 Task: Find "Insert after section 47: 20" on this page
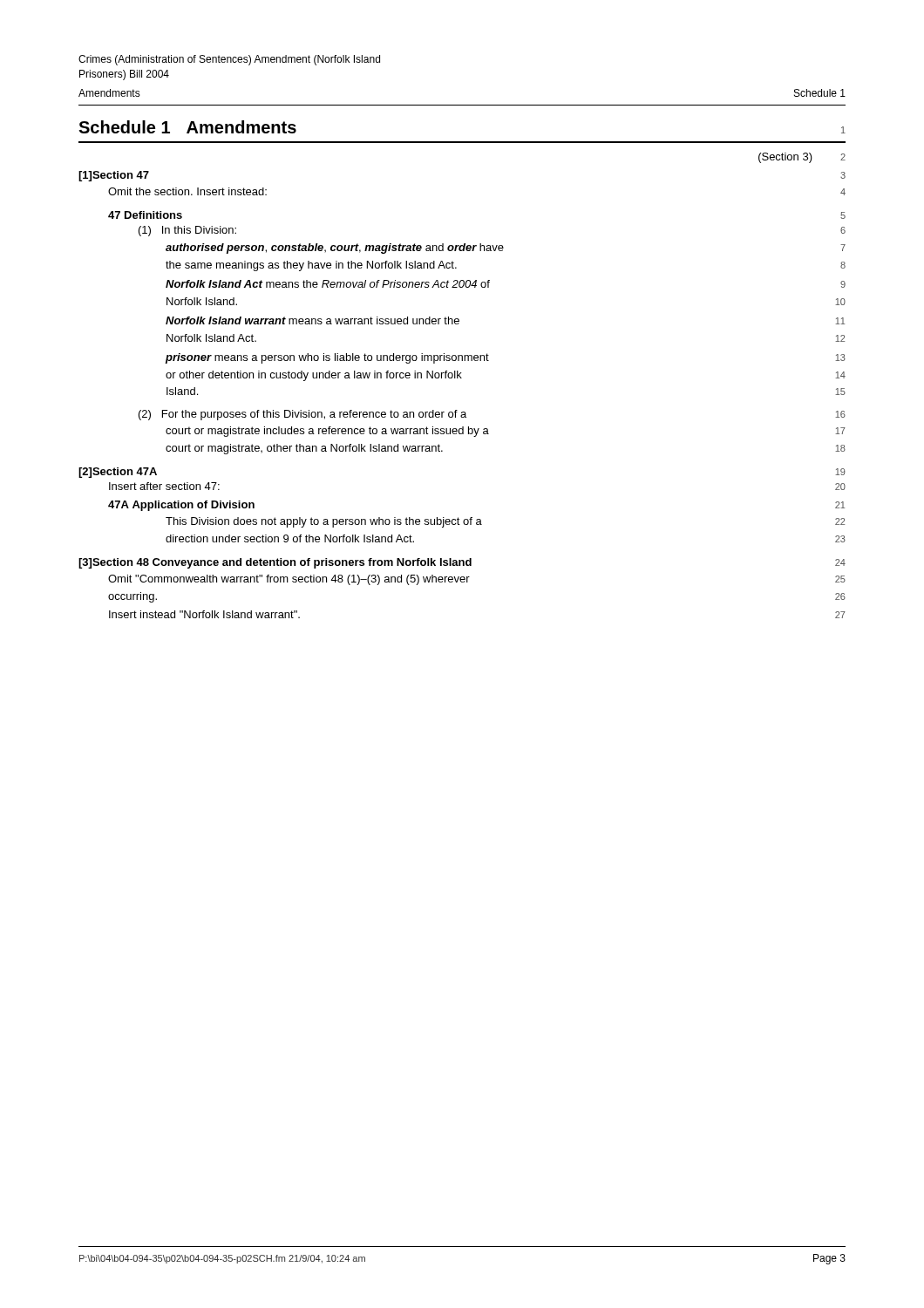click(x=160, y=486)
